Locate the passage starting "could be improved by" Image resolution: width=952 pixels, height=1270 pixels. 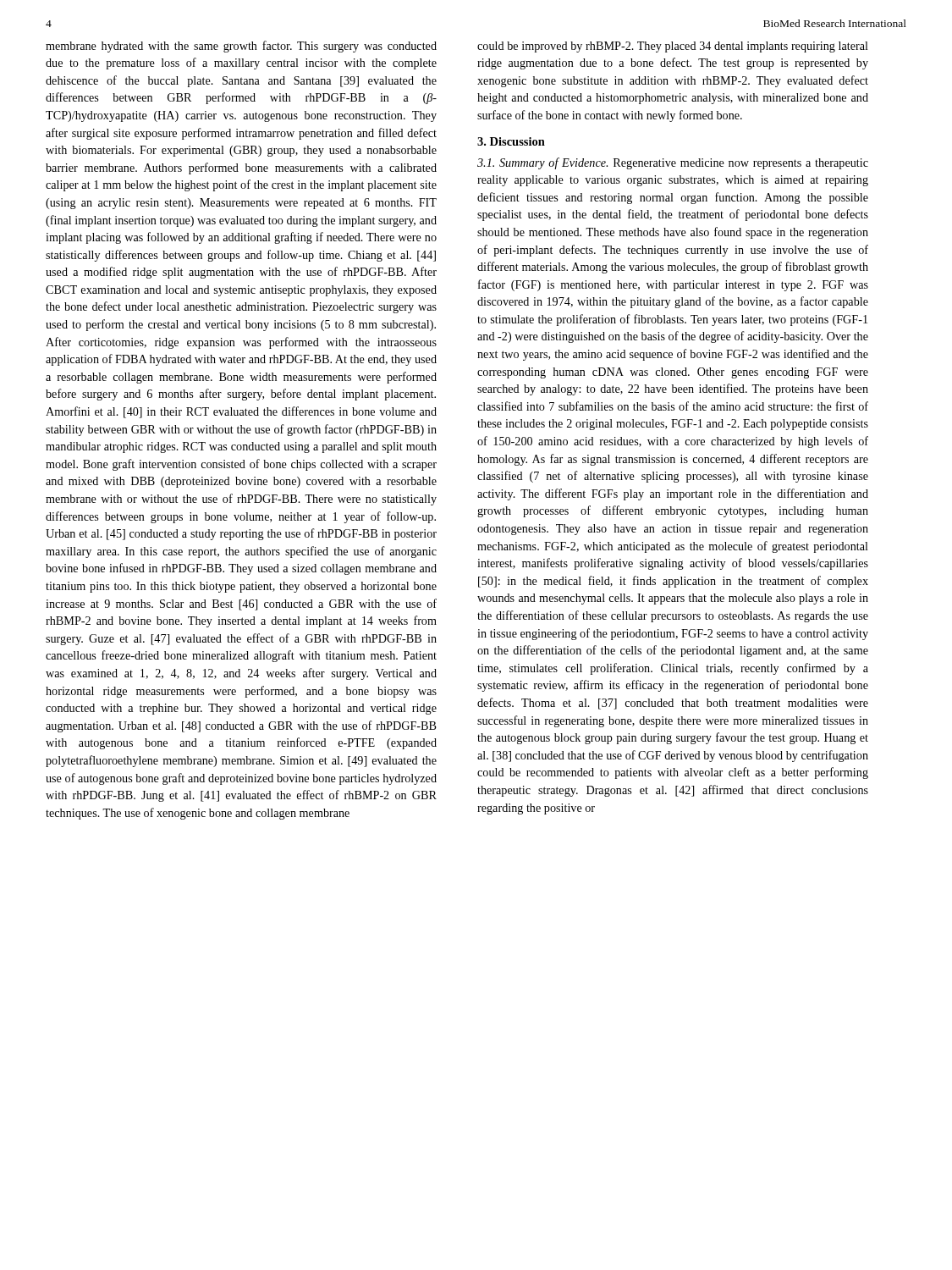(x=673, y=80)
